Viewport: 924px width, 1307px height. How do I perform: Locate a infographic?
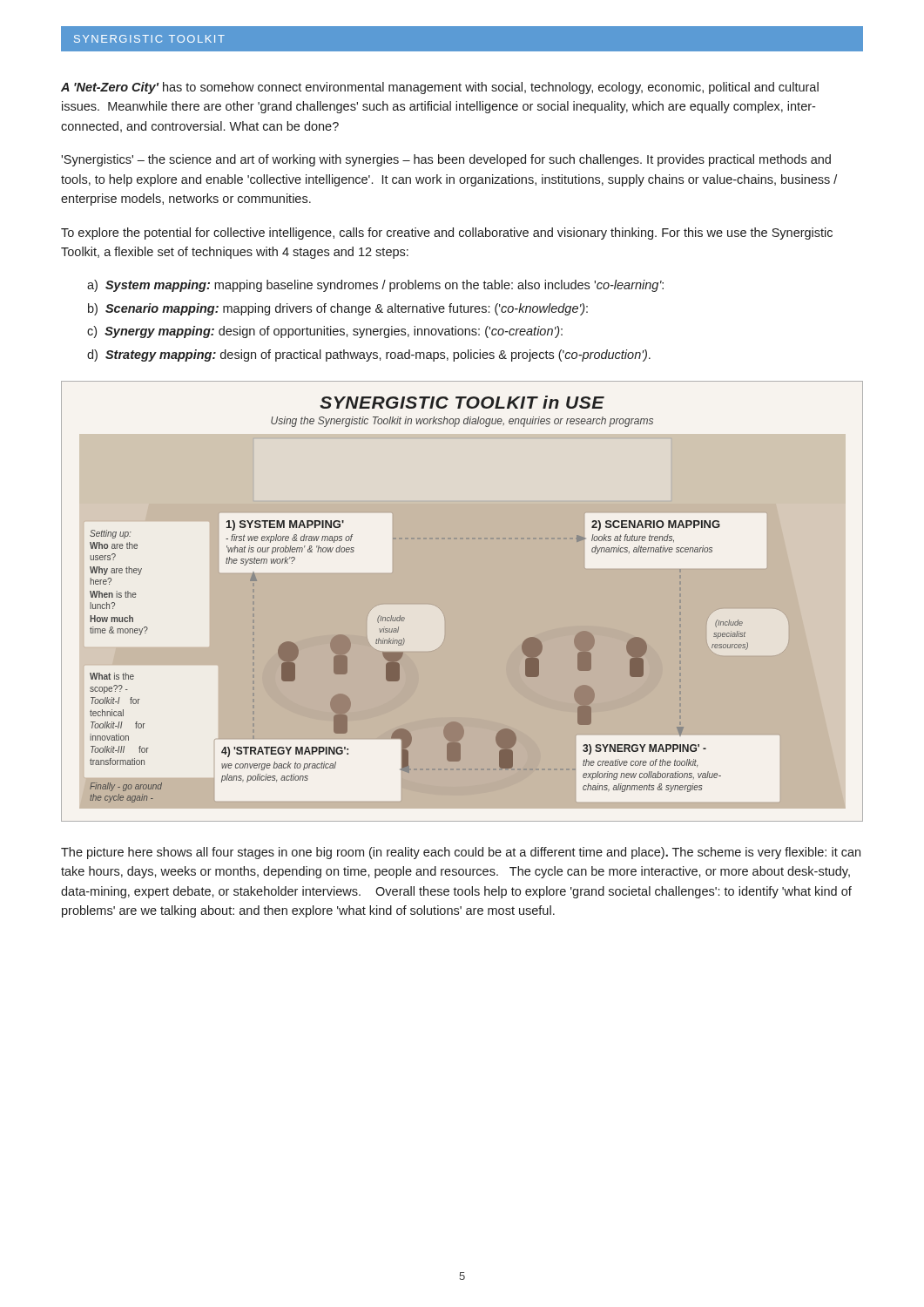coord(462,601)
